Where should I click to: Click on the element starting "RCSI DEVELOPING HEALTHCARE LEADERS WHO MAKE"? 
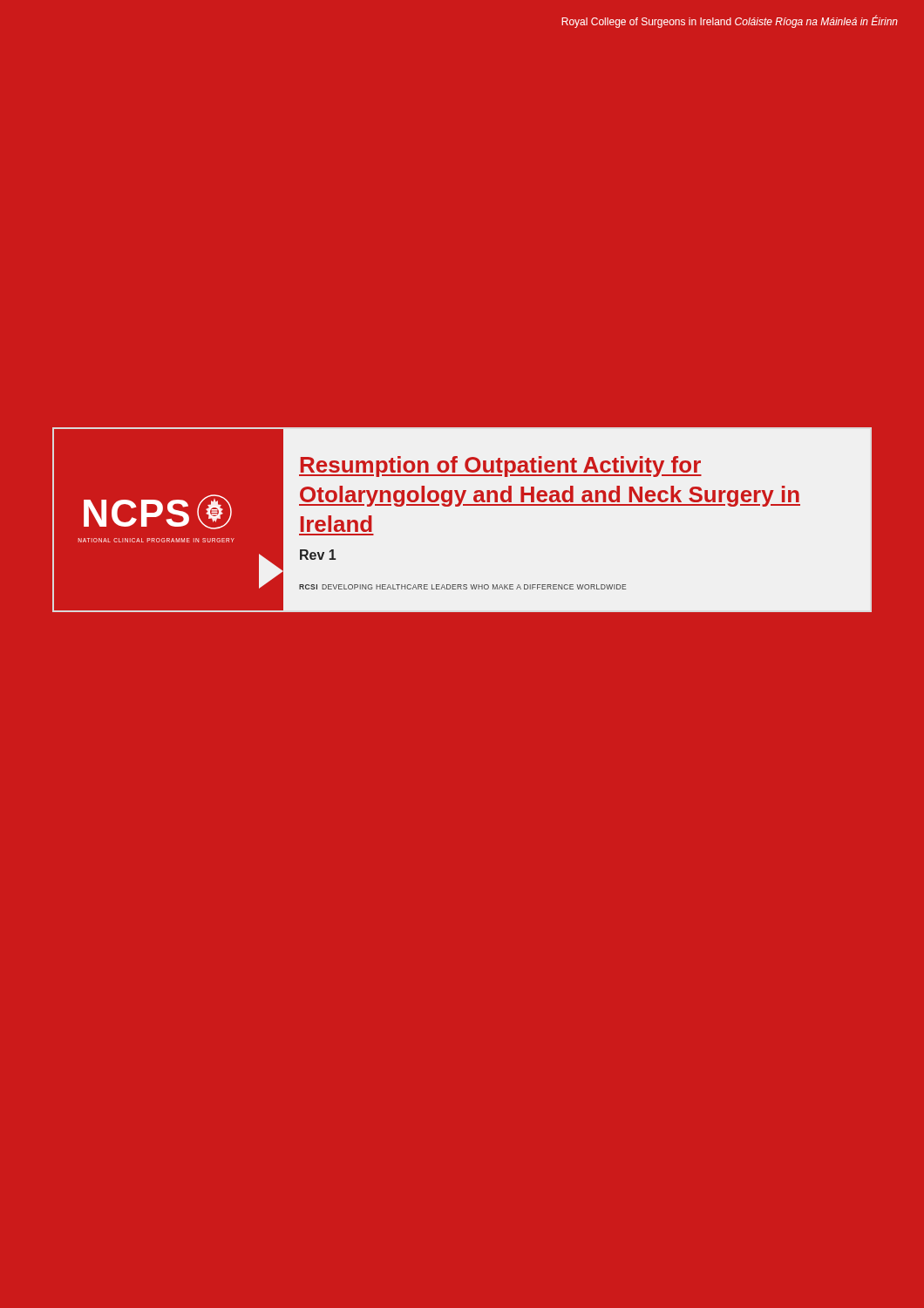[x=463, y=587]
